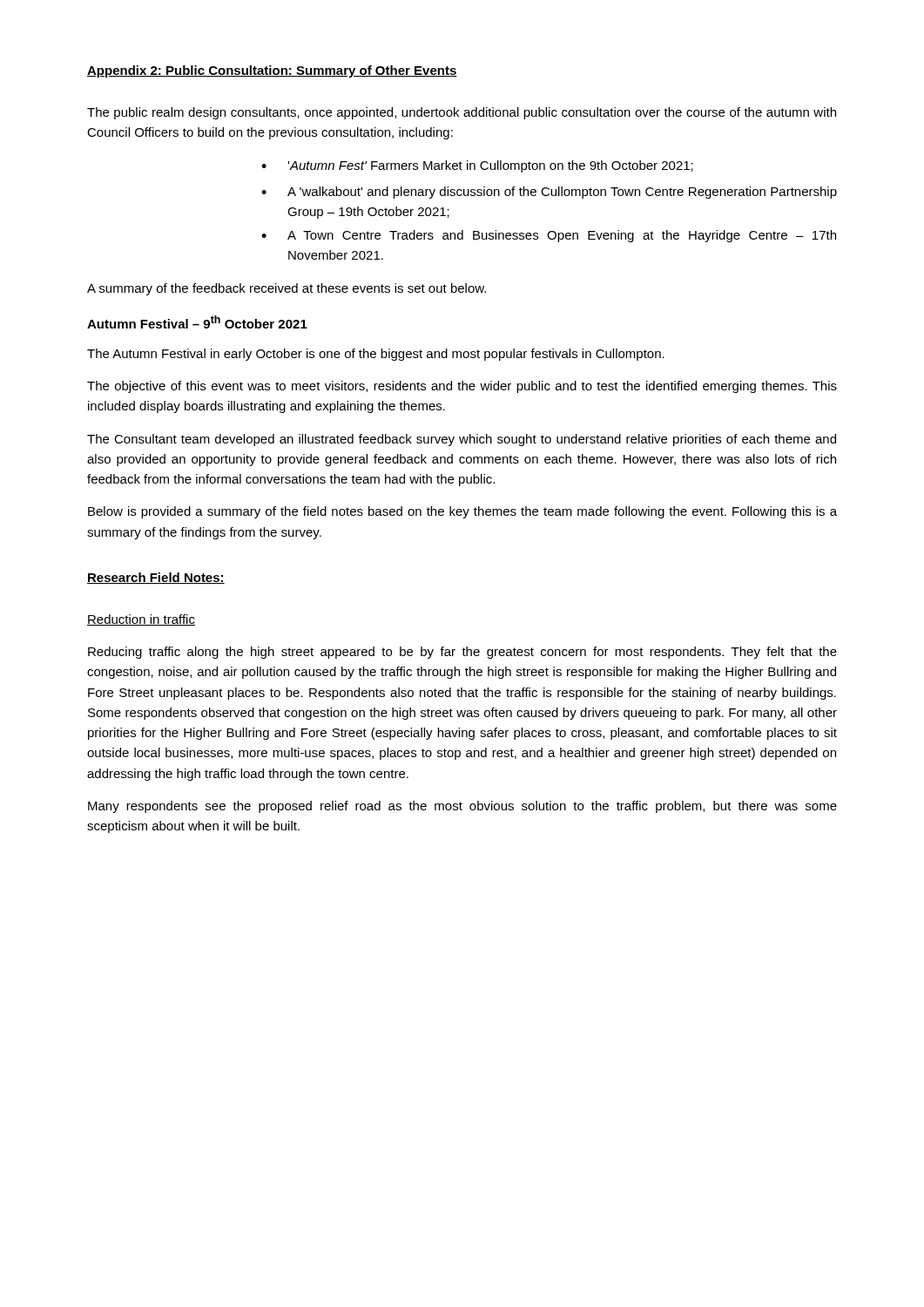Point to the block starting "Many respondents see the proposed relief road"

pyautogui.click(x=462, y=816)
